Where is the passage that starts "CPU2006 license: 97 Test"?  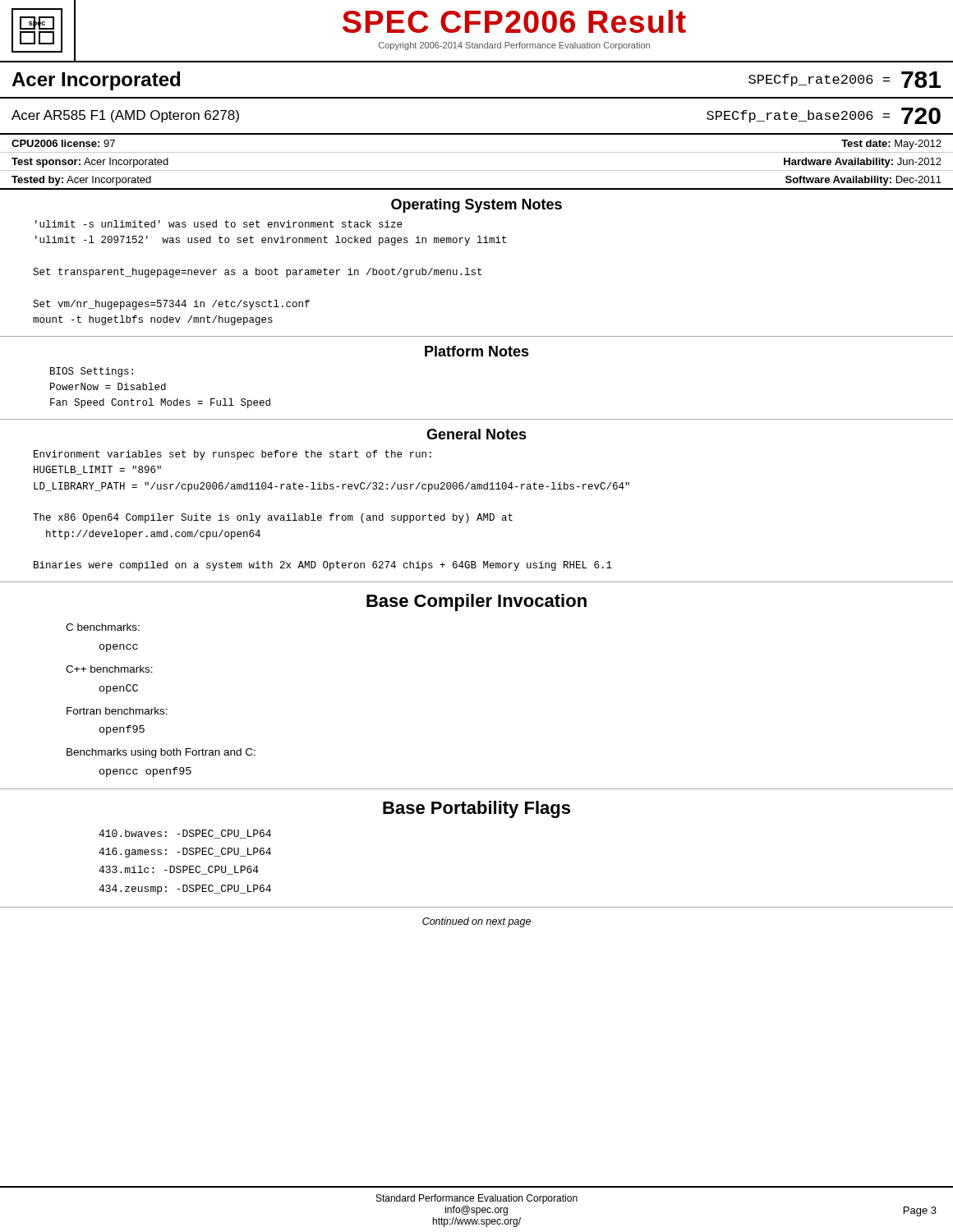click(476, 143)
